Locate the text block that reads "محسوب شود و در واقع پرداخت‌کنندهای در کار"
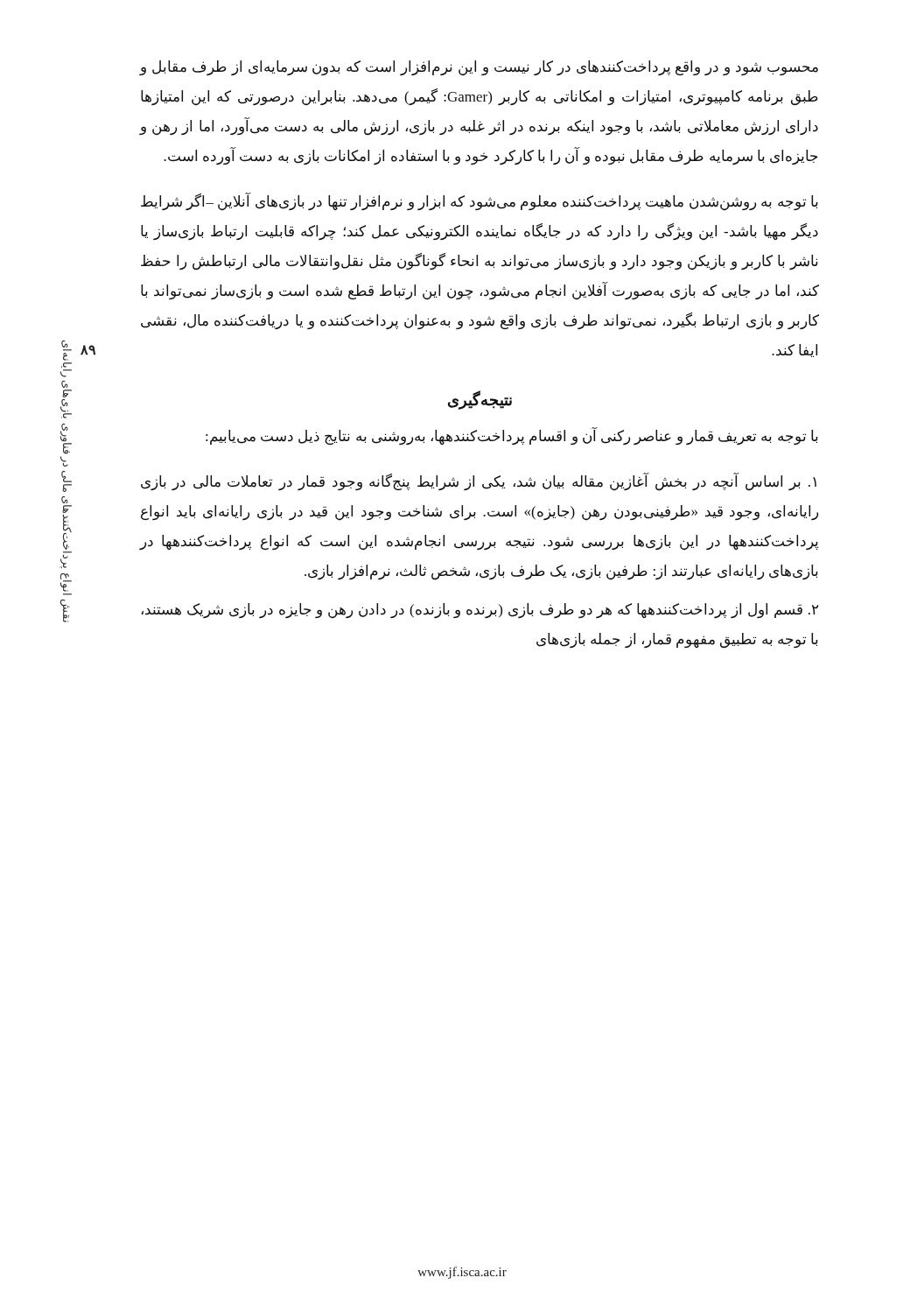This screenshot has height=1313, width=924. pos(480,112)
